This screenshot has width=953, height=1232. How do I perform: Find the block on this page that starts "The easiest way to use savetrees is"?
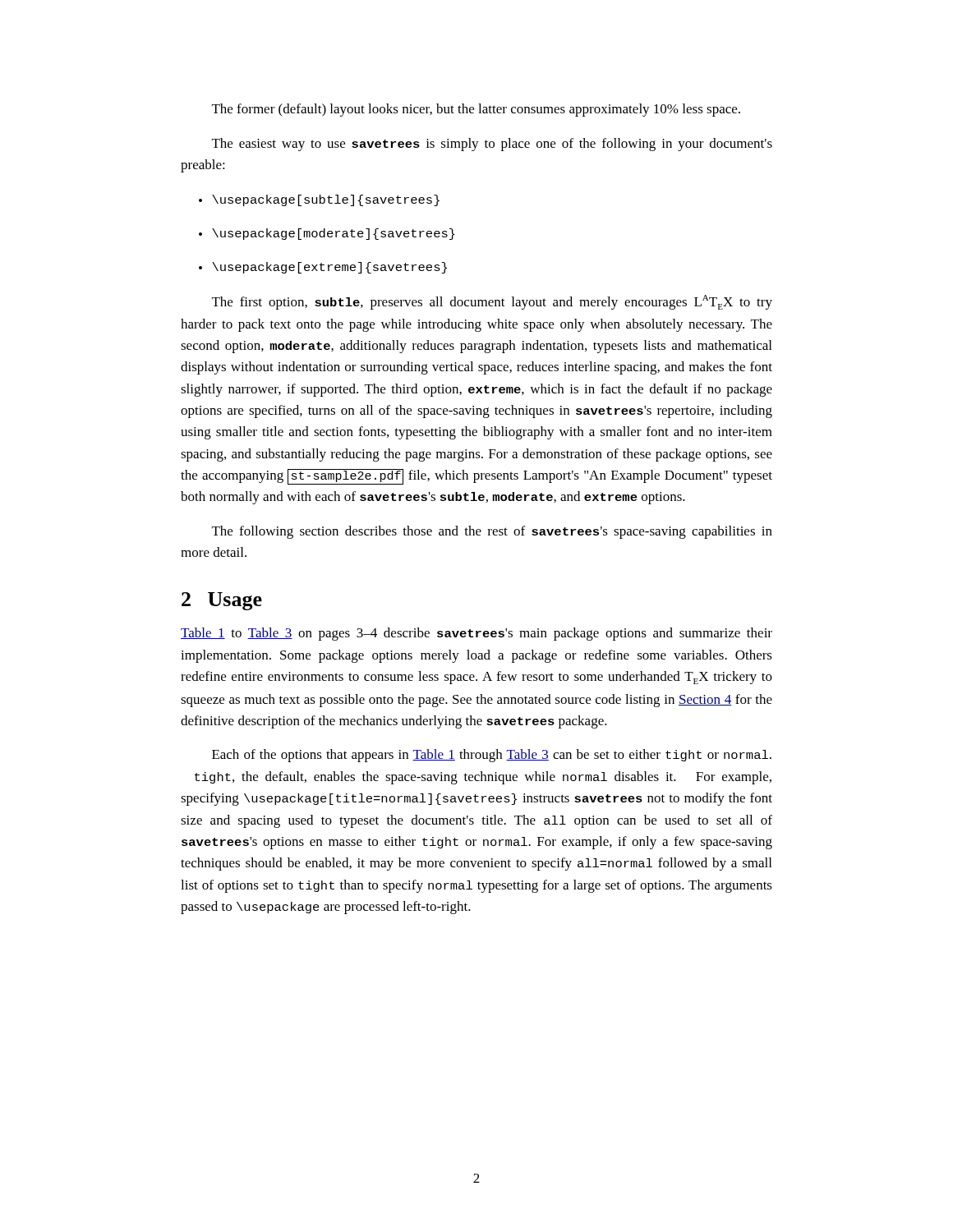coord(476,154)
